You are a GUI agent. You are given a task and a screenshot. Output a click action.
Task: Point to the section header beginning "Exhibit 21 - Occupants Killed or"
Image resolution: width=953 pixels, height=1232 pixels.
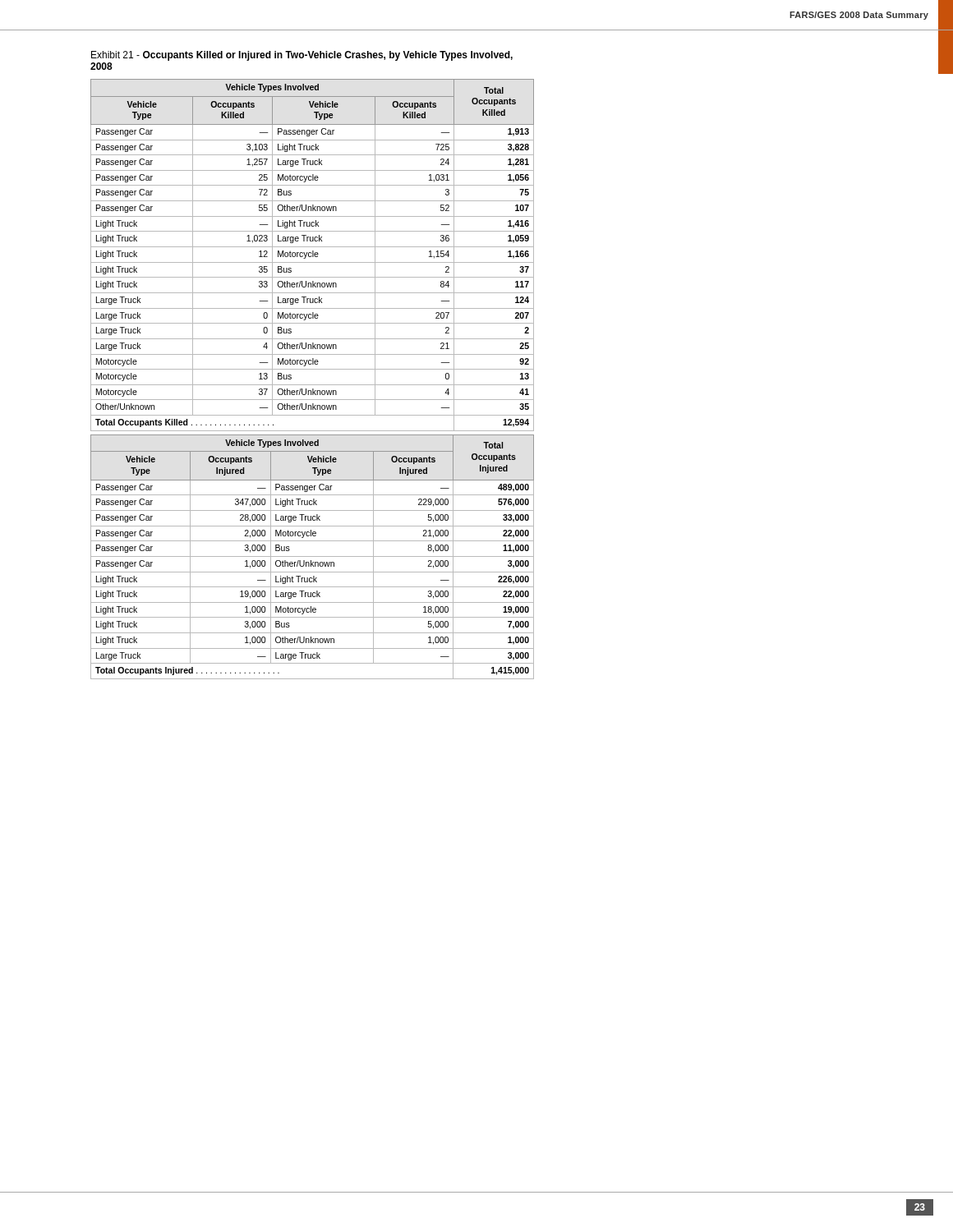(302, 61)
